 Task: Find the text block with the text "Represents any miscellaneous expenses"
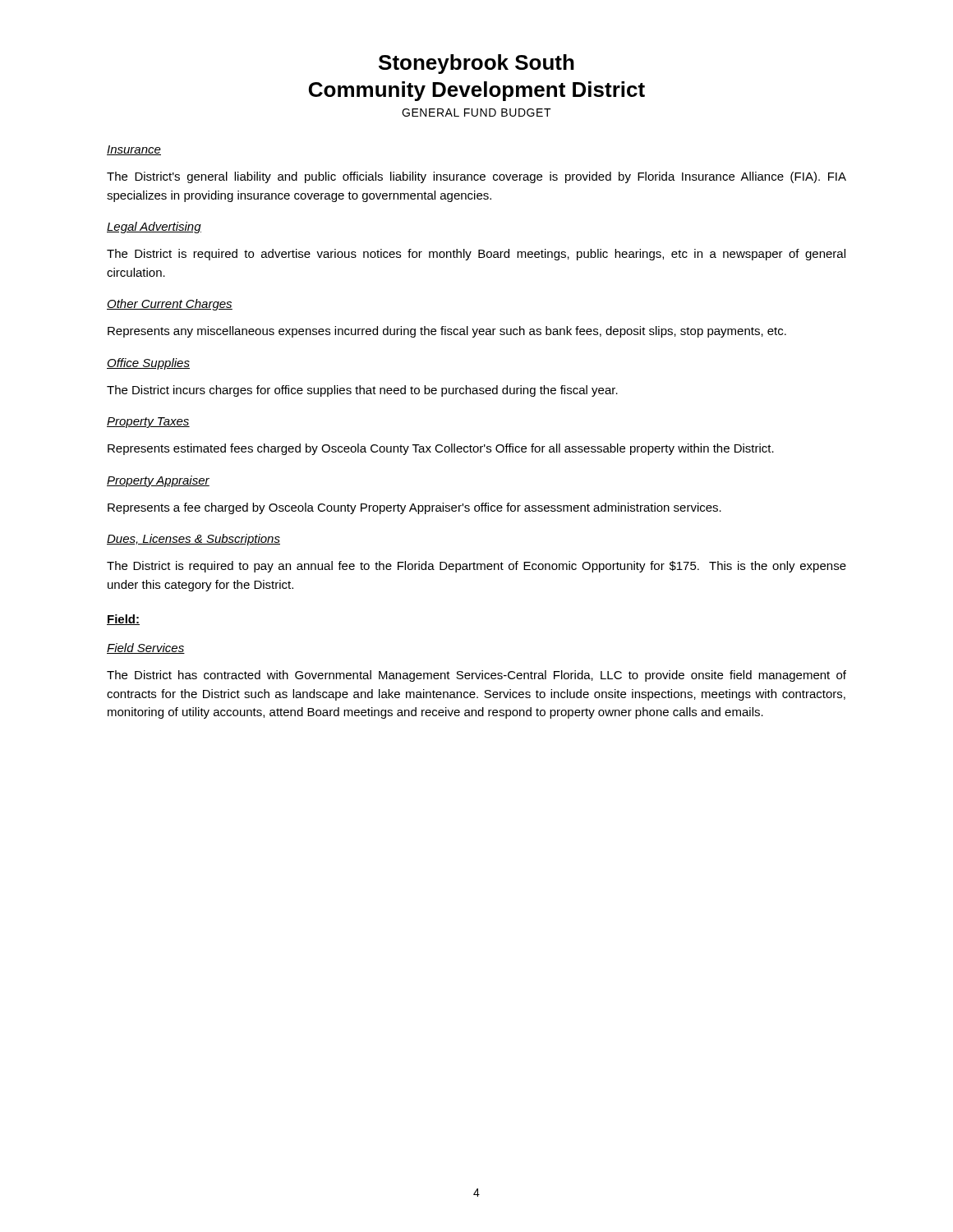pos(447,331)
